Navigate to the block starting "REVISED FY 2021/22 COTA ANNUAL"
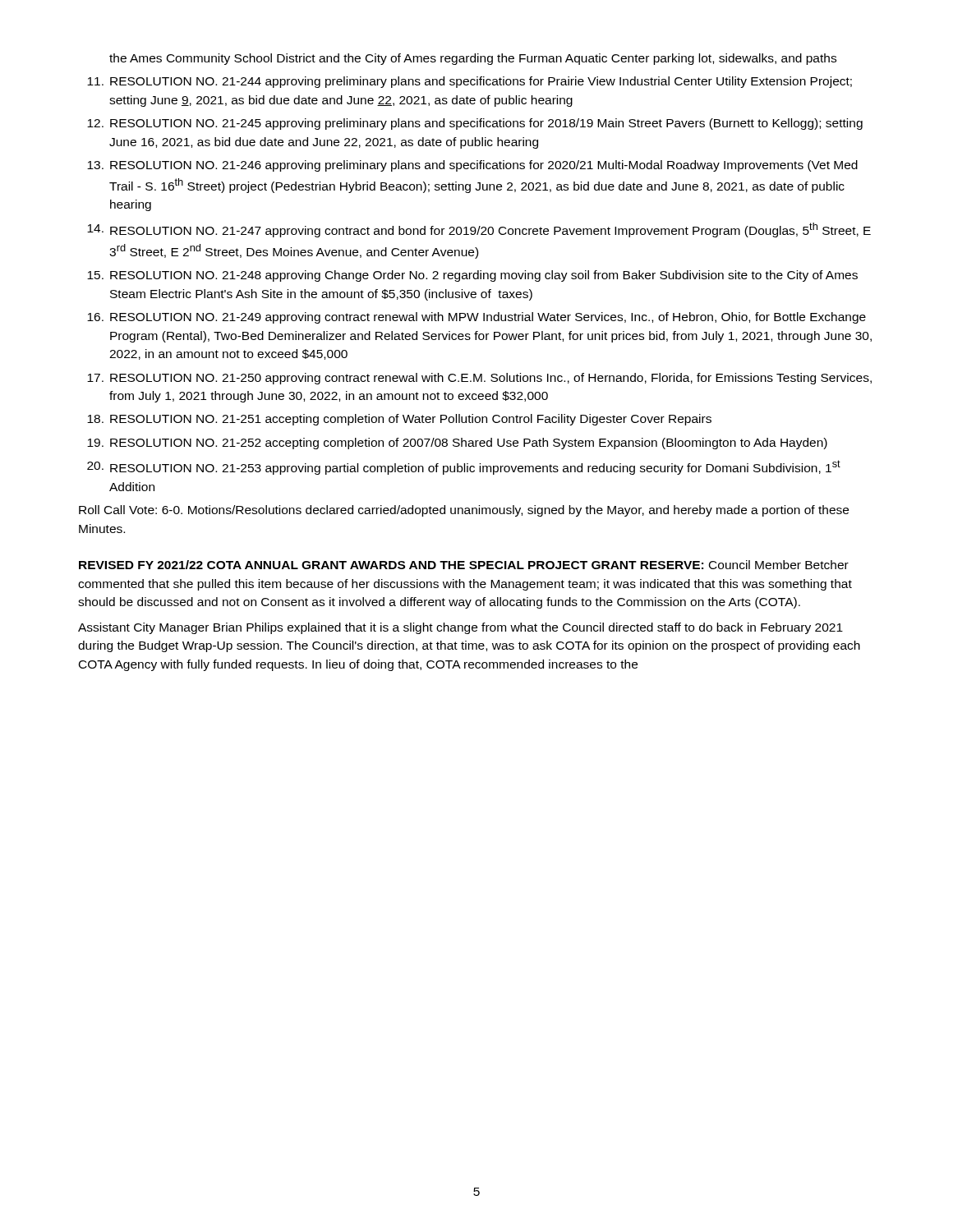Image resolution: width=953 pixels, height=1232 pixels. tap(465, 583)
